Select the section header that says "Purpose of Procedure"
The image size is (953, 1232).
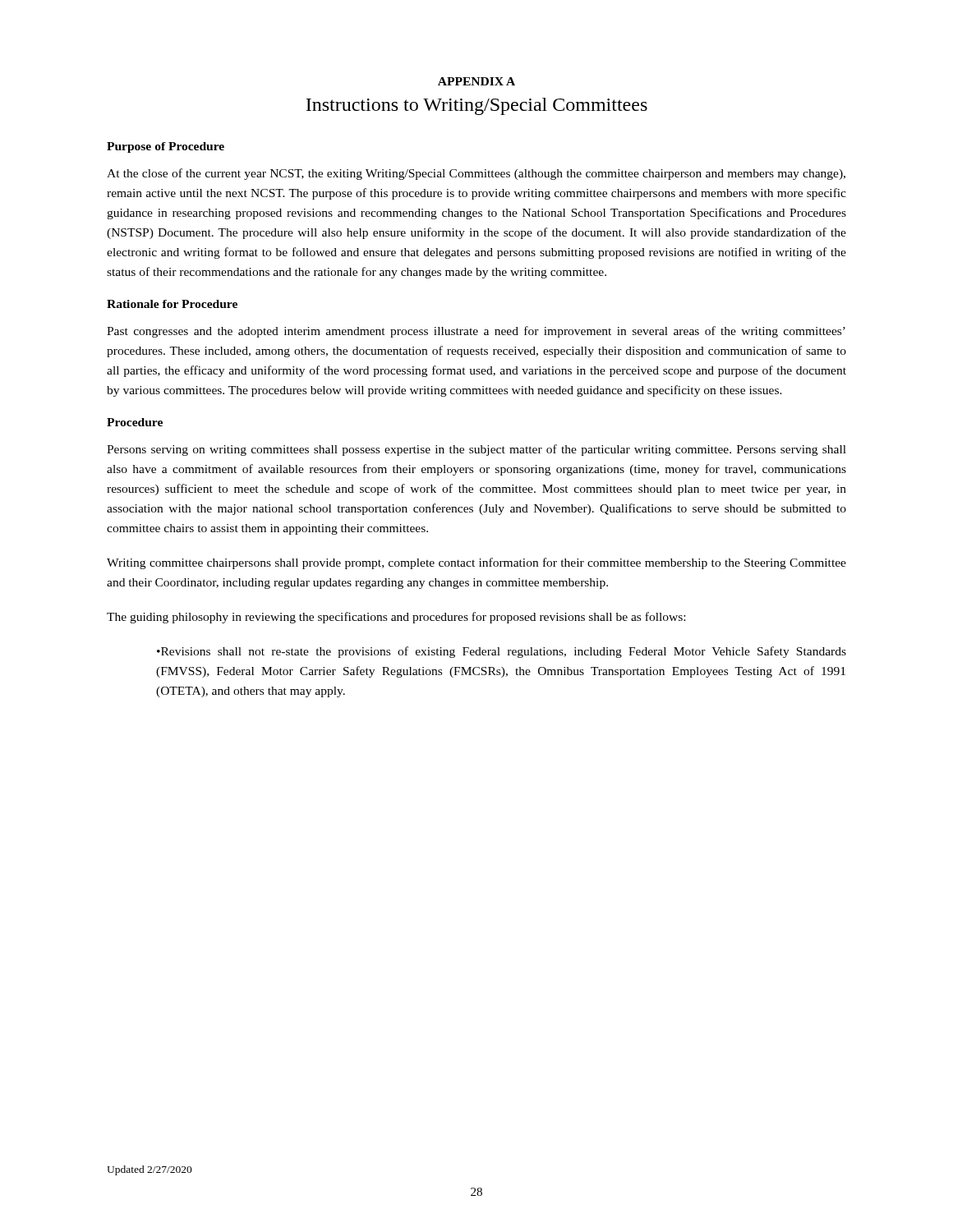[x=166, y=146]
